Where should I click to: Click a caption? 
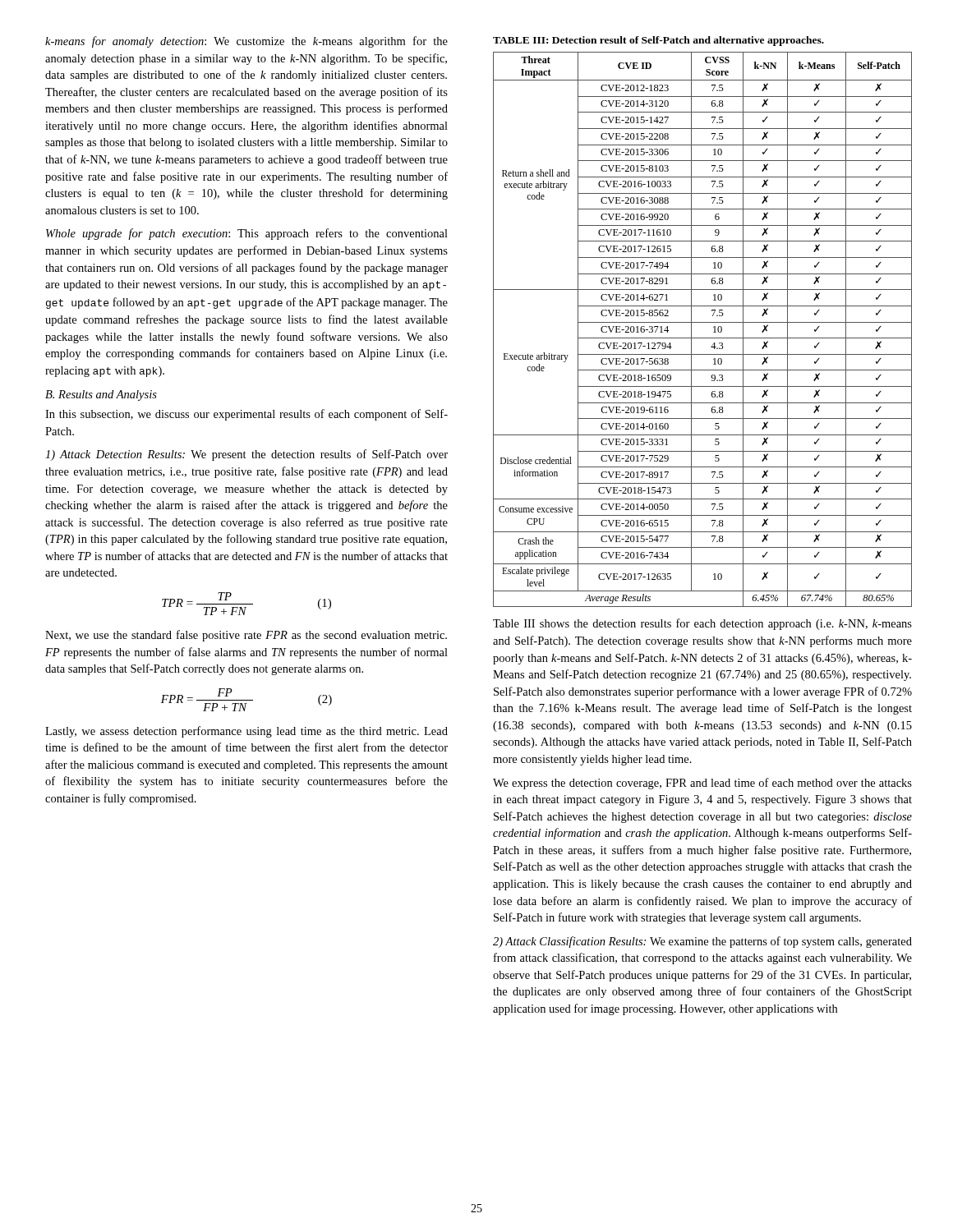pyautogui.click(x=658, y=40)
